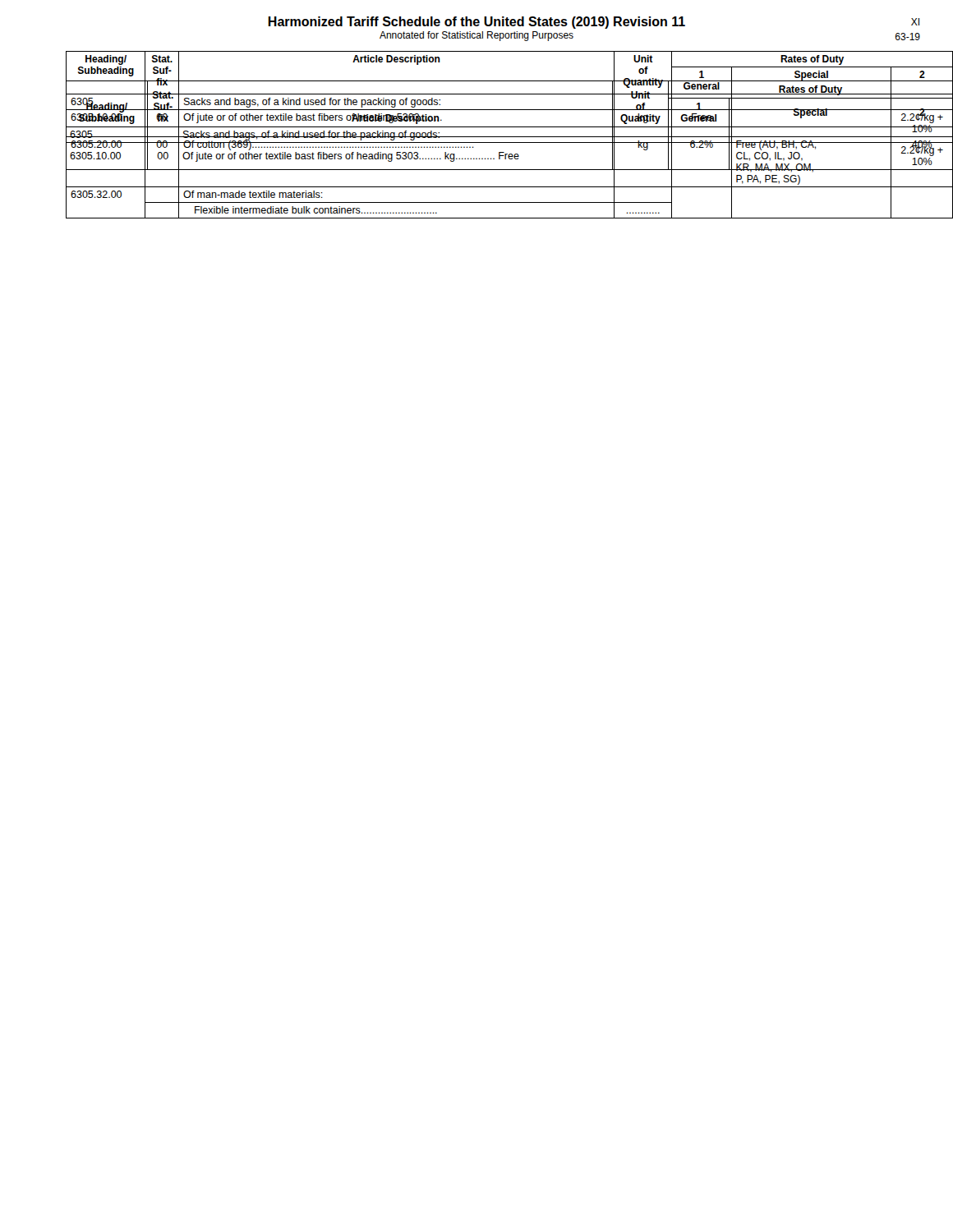Find the table that mentions "Of jute or"
This screenshot has height=1232, width=953.
(476, 125)
